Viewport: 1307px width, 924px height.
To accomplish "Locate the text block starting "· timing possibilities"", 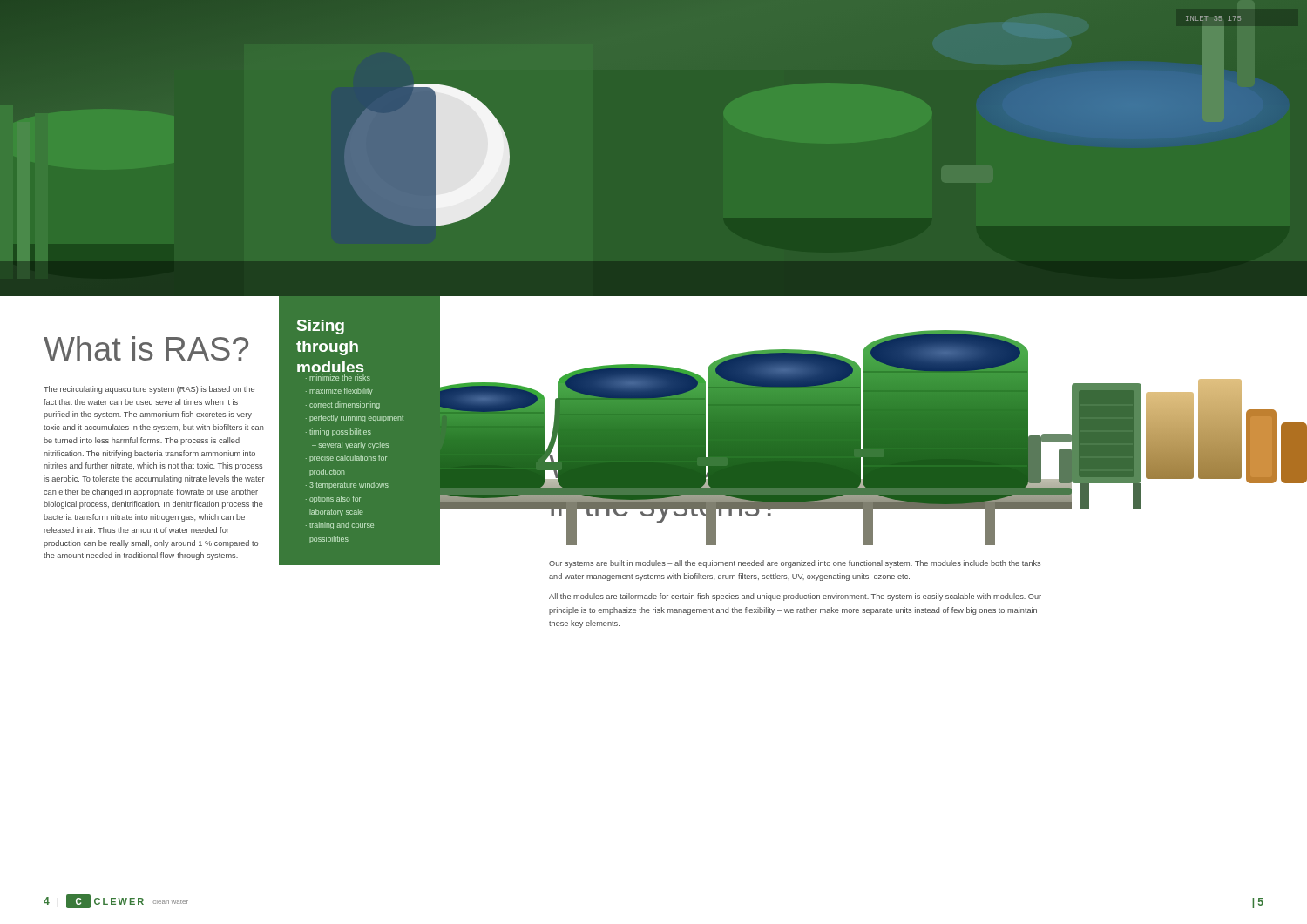I will click(338, 432).
